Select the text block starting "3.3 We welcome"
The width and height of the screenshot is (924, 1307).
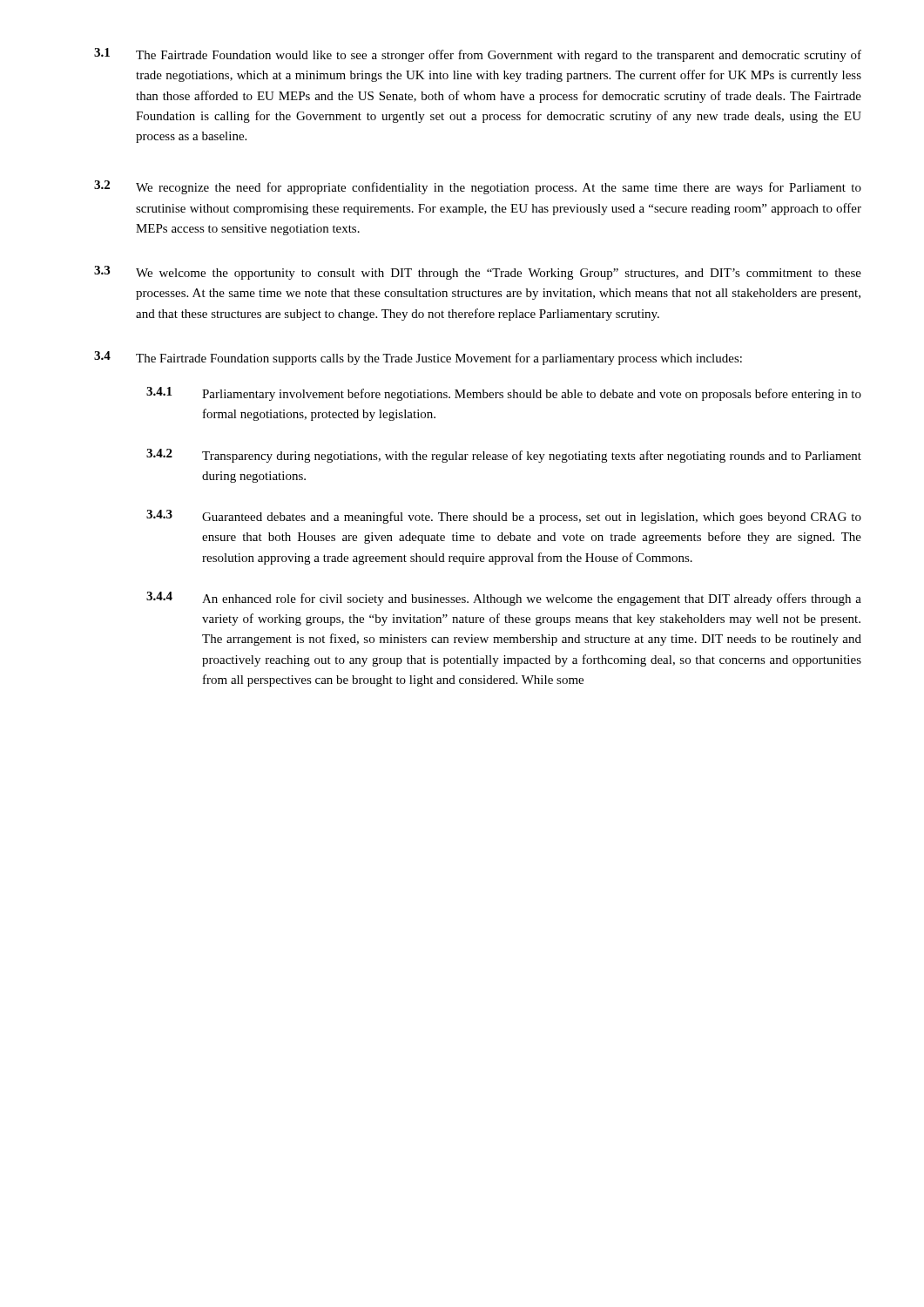[x=478, y=293]
